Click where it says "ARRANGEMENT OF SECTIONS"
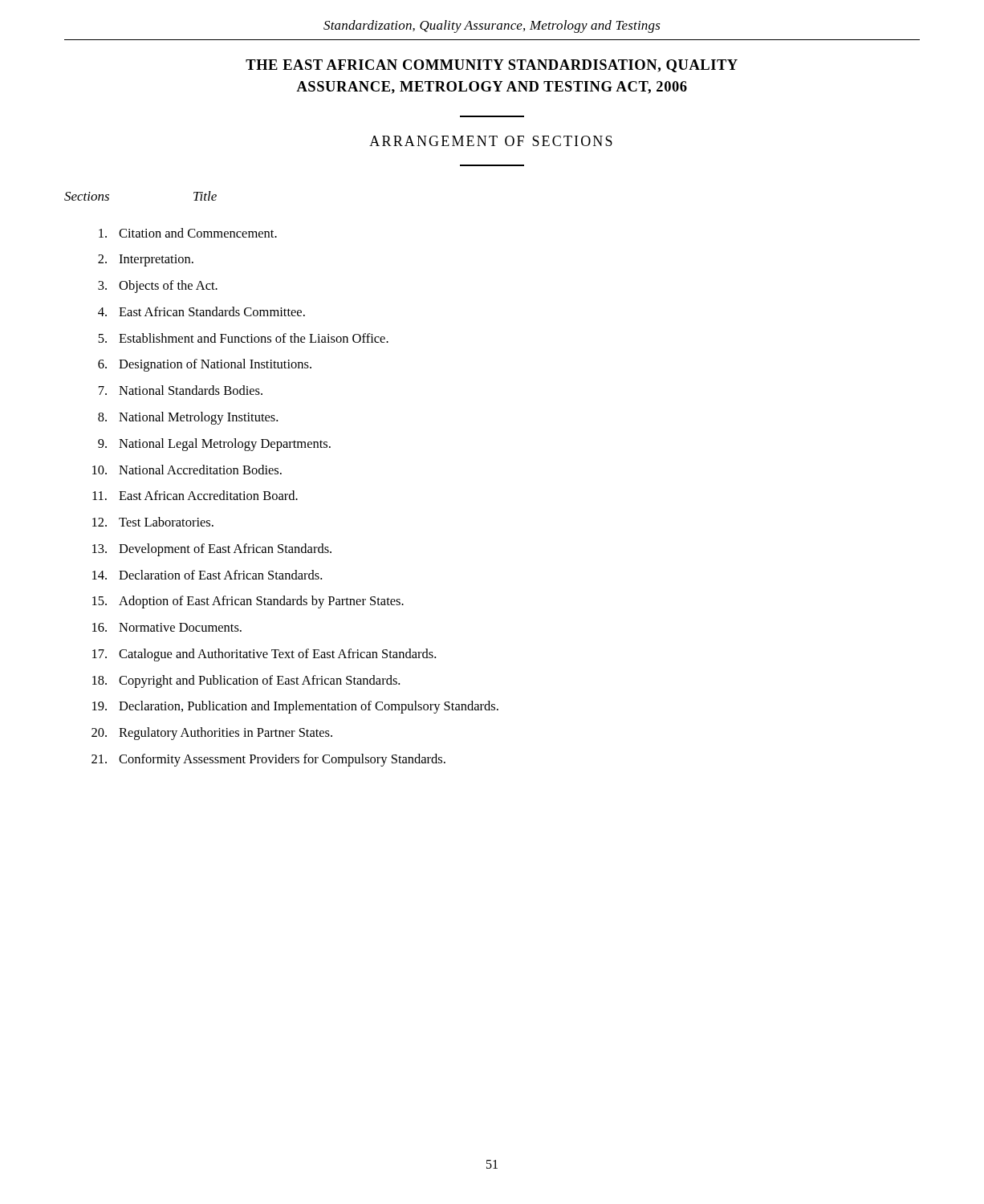Viewport: 984px width, 1204px height. 492,141
